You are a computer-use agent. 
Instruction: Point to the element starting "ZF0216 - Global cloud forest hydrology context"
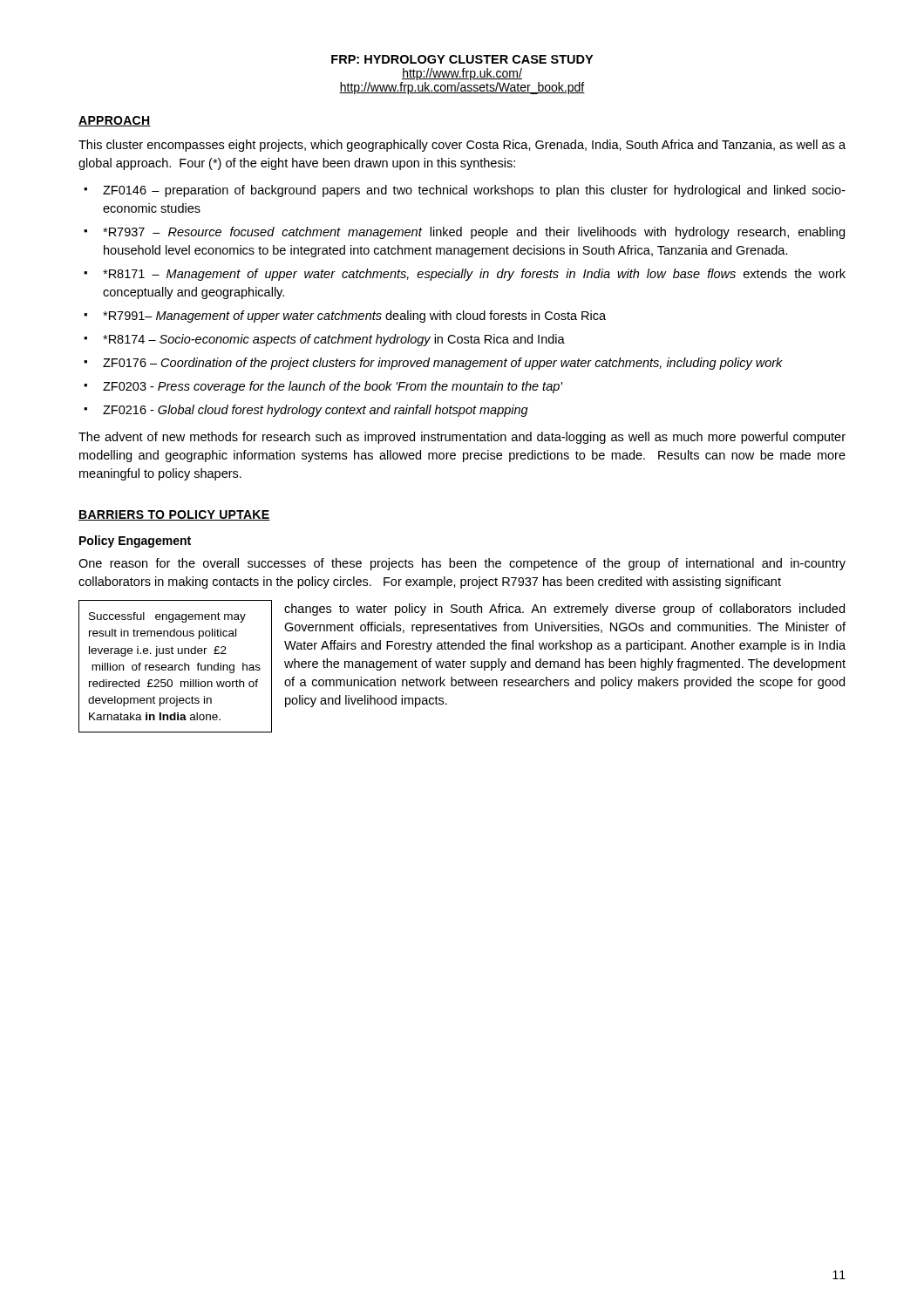(315, 410)
